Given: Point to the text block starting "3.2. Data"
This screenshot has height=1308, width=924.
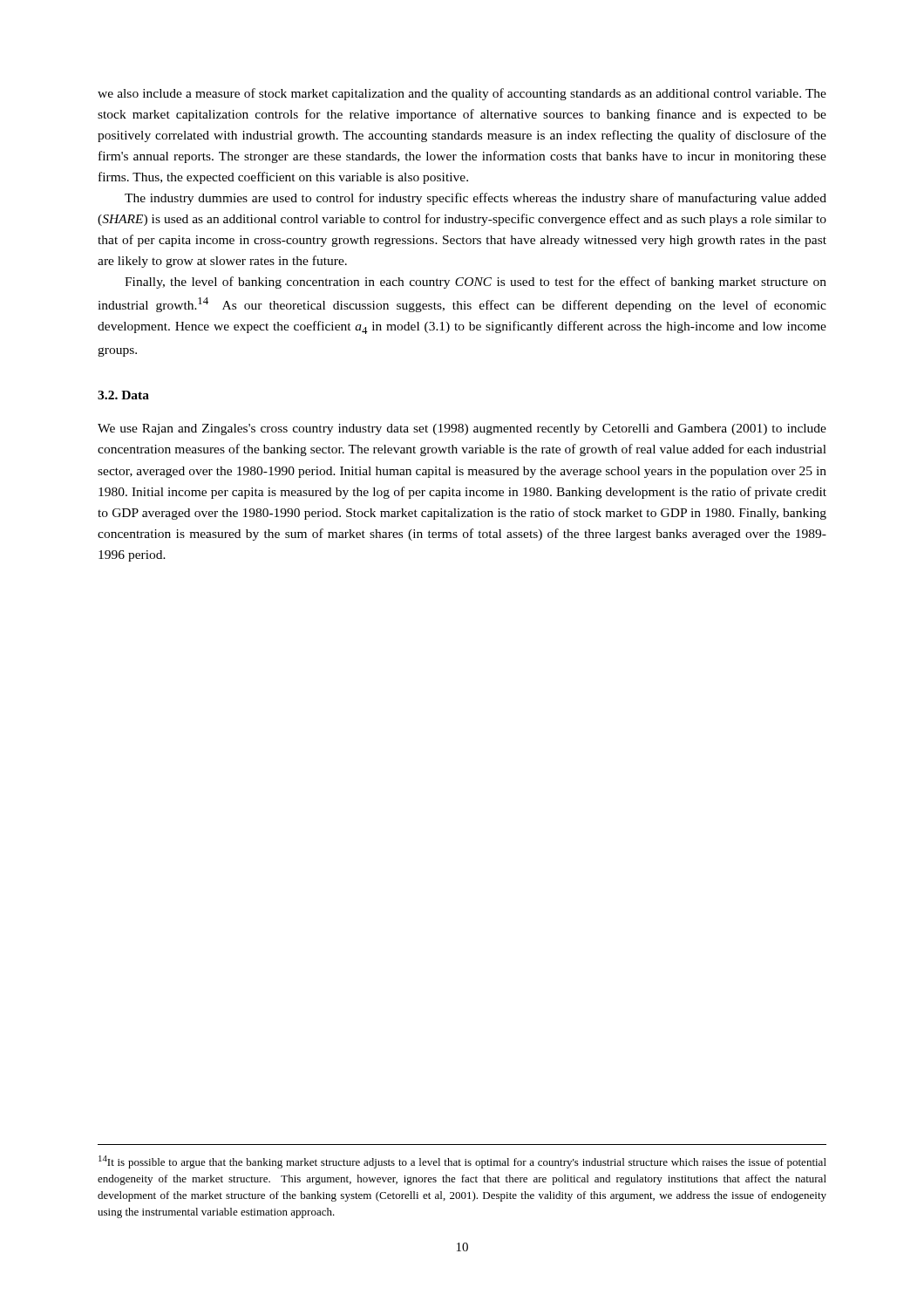Looking at the screenshot, I should (123, 395).
